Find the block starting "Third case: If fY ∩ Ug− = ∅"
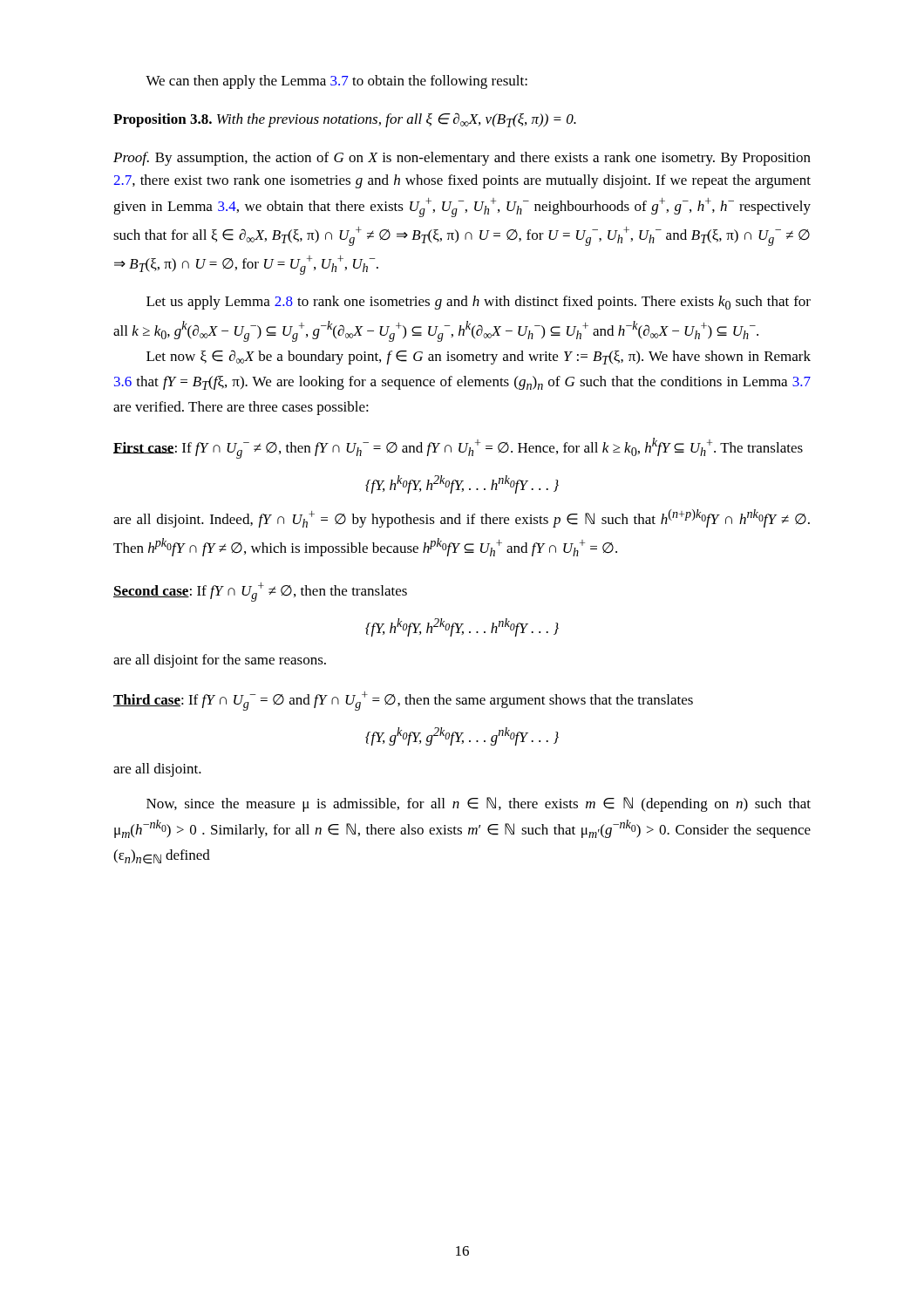This screenshot has width=924, height=1308. (x=462, y=700)
